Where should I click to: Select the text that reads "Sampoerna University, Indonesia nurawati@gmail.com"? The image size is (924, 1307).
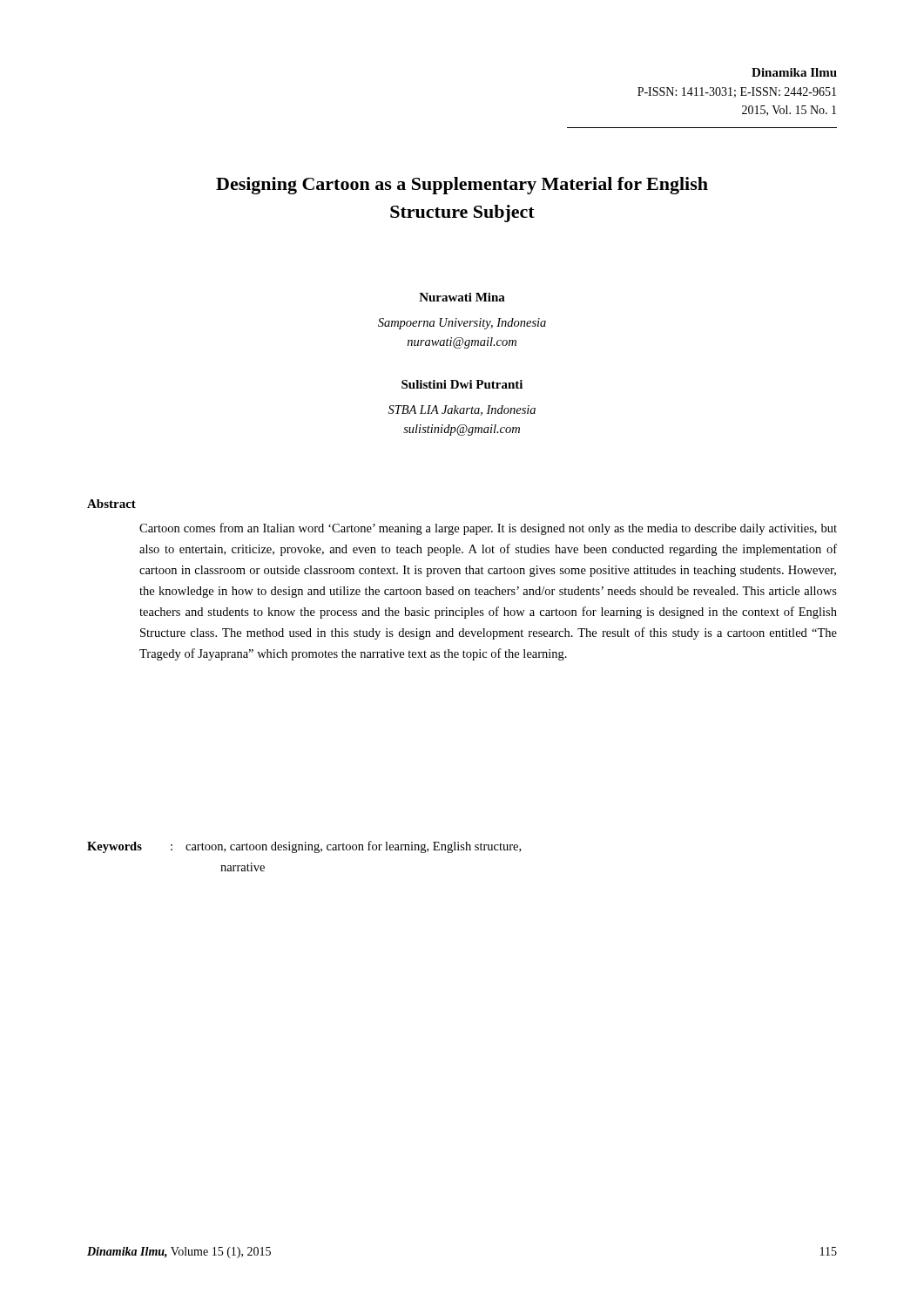462,332
